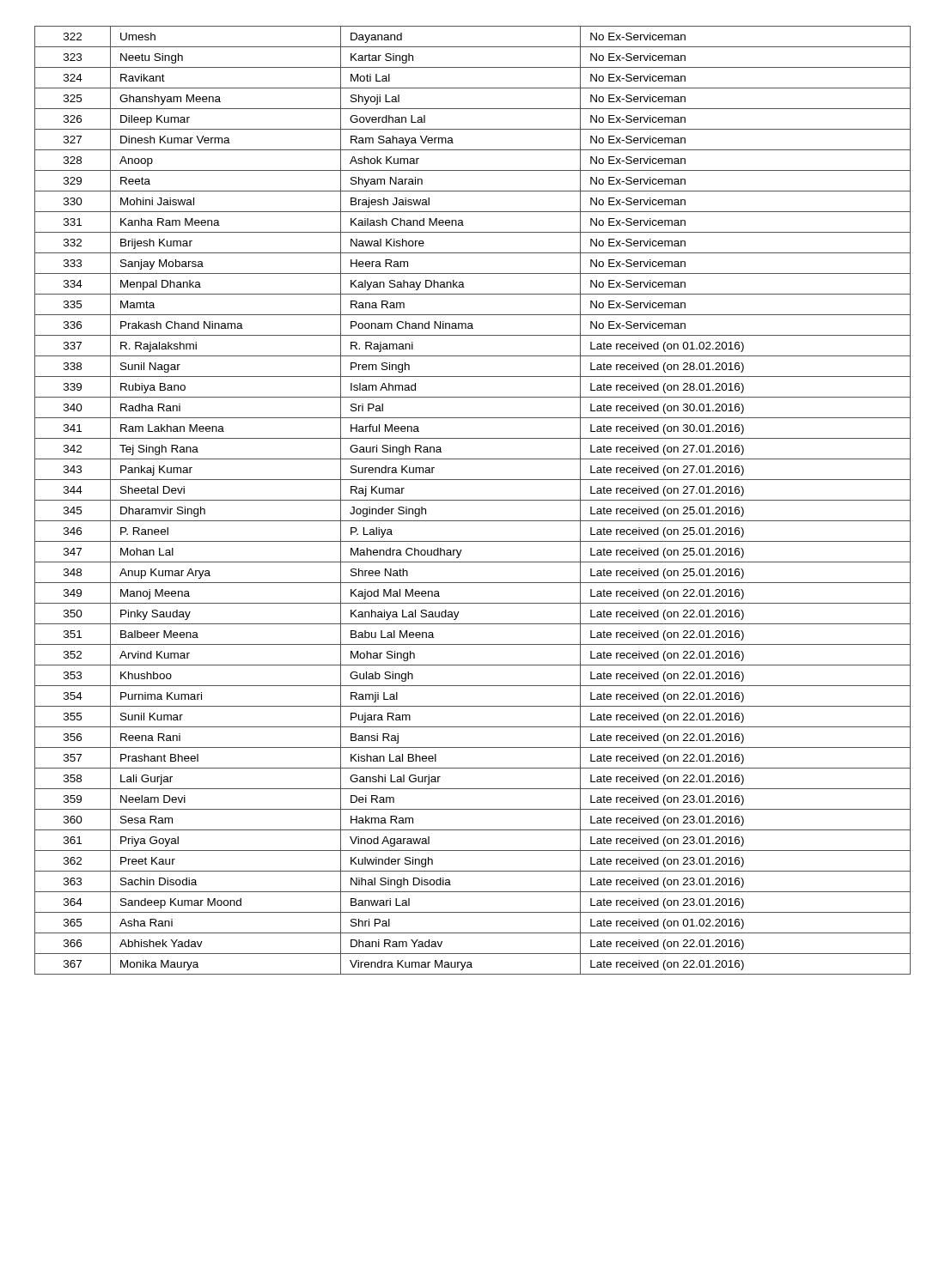Screen dimensions: 1288x945
Task: Select the table that reads "R. Rajalakshmi"
Action: click(x=472, y=500)
